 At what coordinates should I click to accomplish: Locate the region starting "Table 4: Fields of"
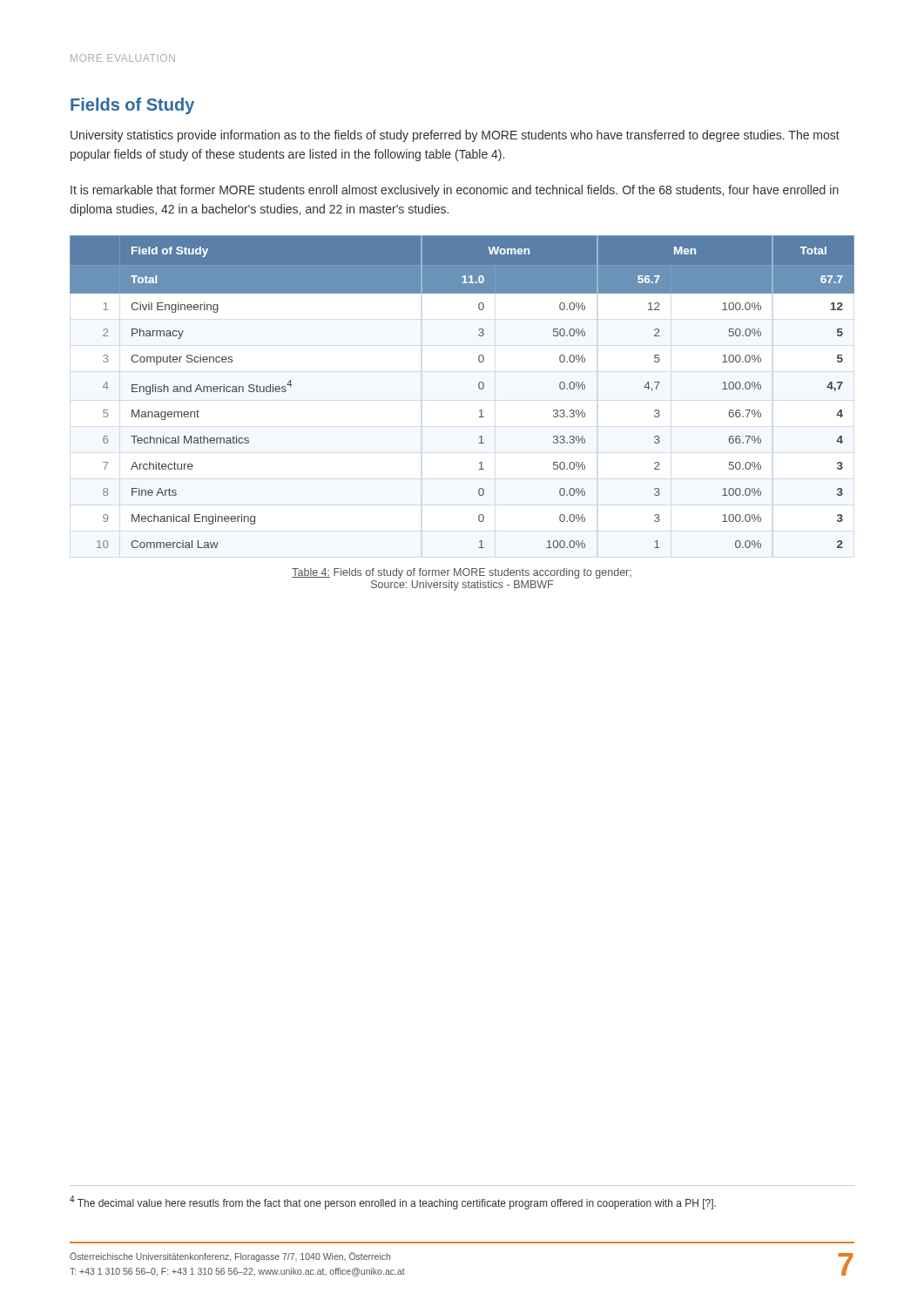coord(462,579)
